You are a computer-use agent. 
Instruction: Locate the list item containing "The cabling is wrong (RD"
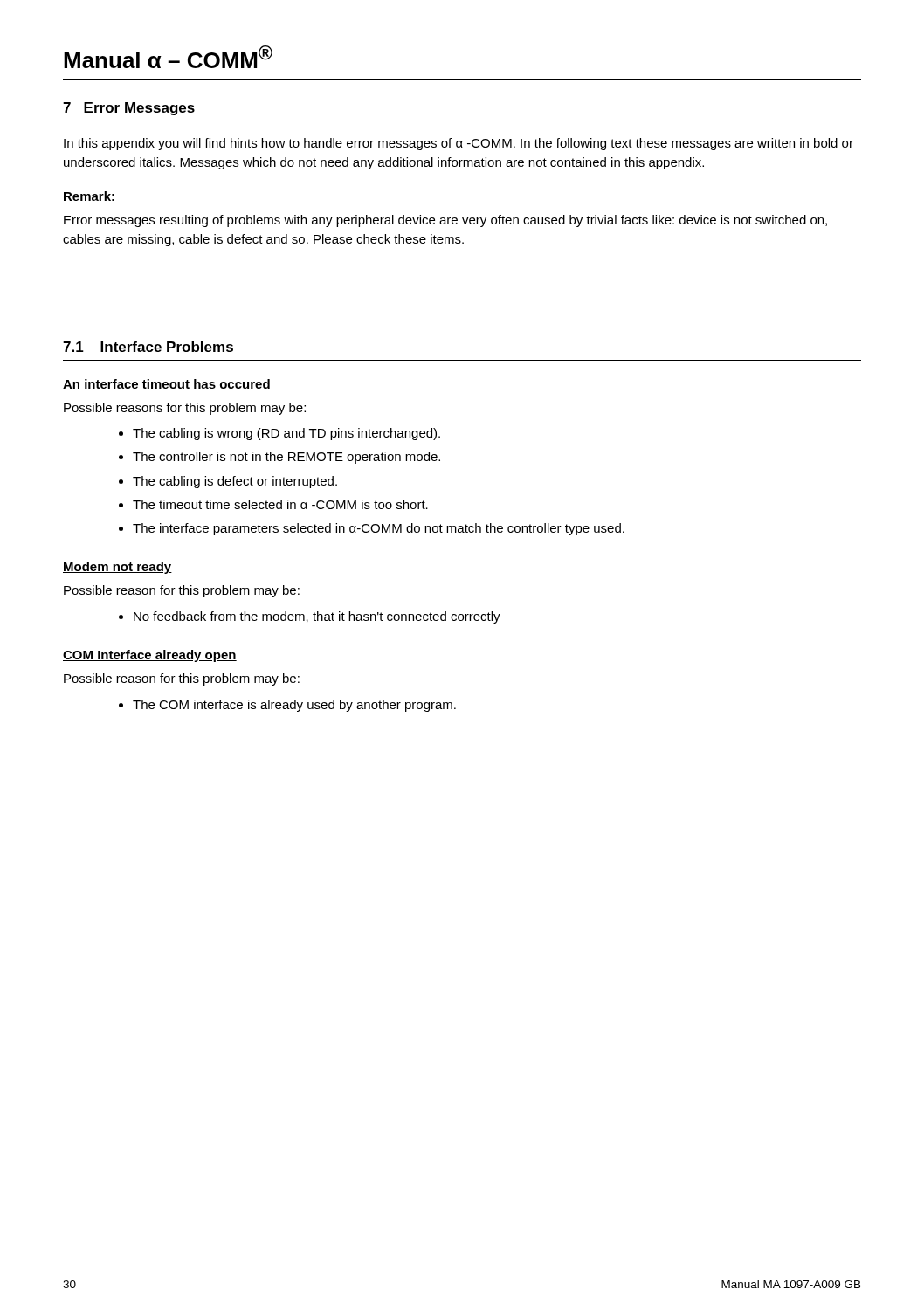(287, 433)
